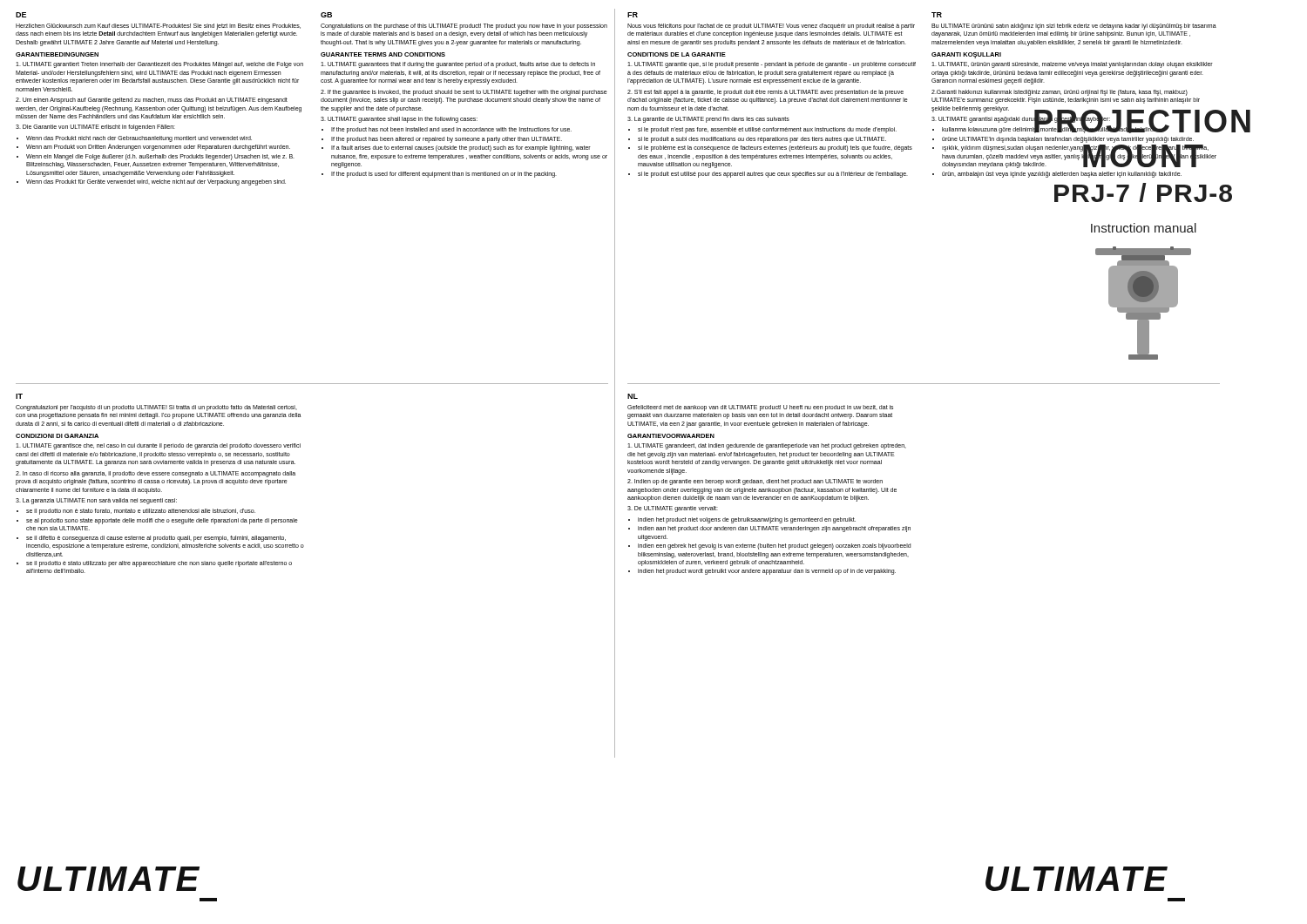This screenshot has width=1307, height=924.
Task: Where is the passage that starts "se il prodotto non è stato"?
Action: point(160,541)
